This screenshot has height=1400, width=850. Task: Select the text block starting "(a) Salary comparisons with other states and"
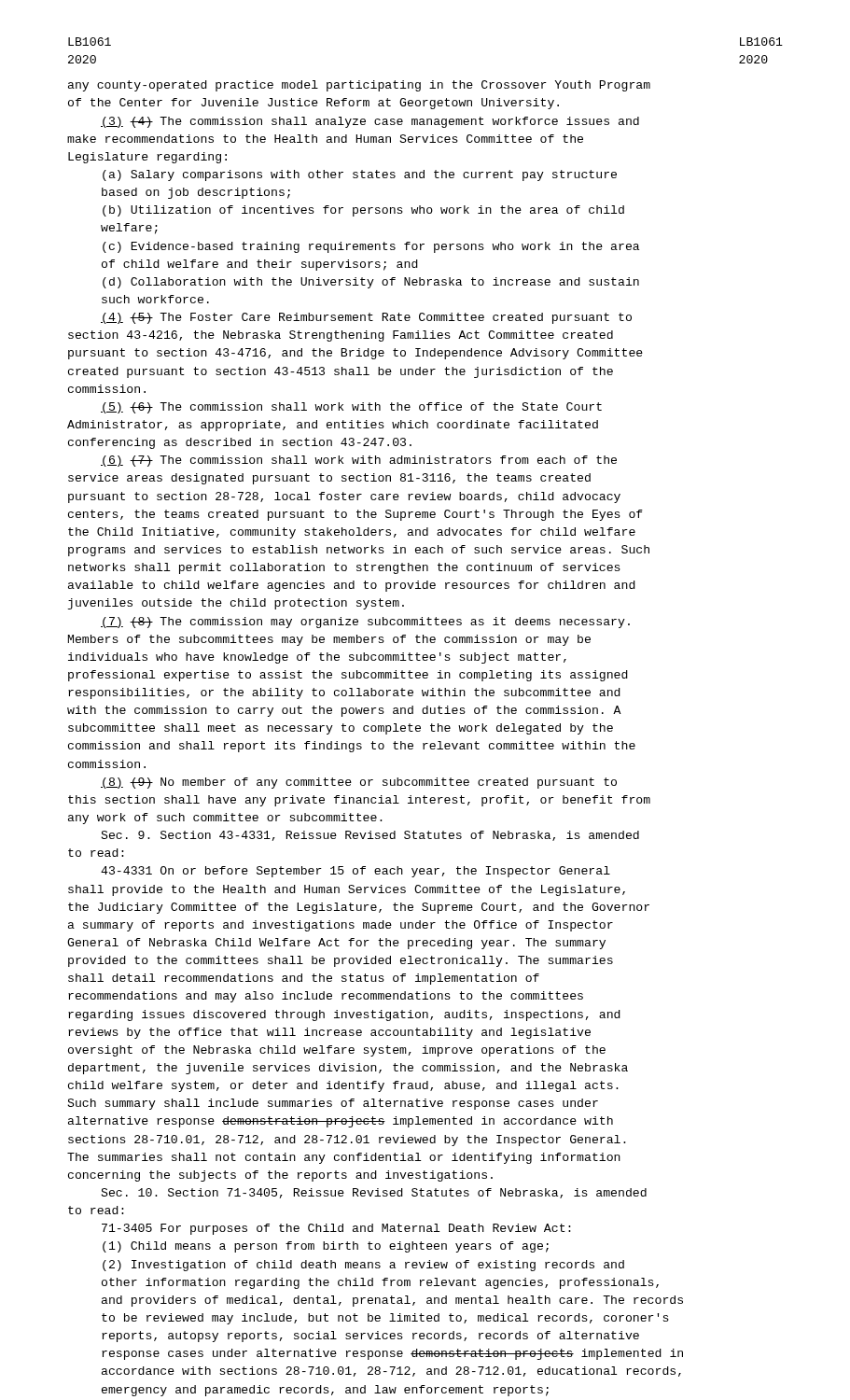(359, 184)
